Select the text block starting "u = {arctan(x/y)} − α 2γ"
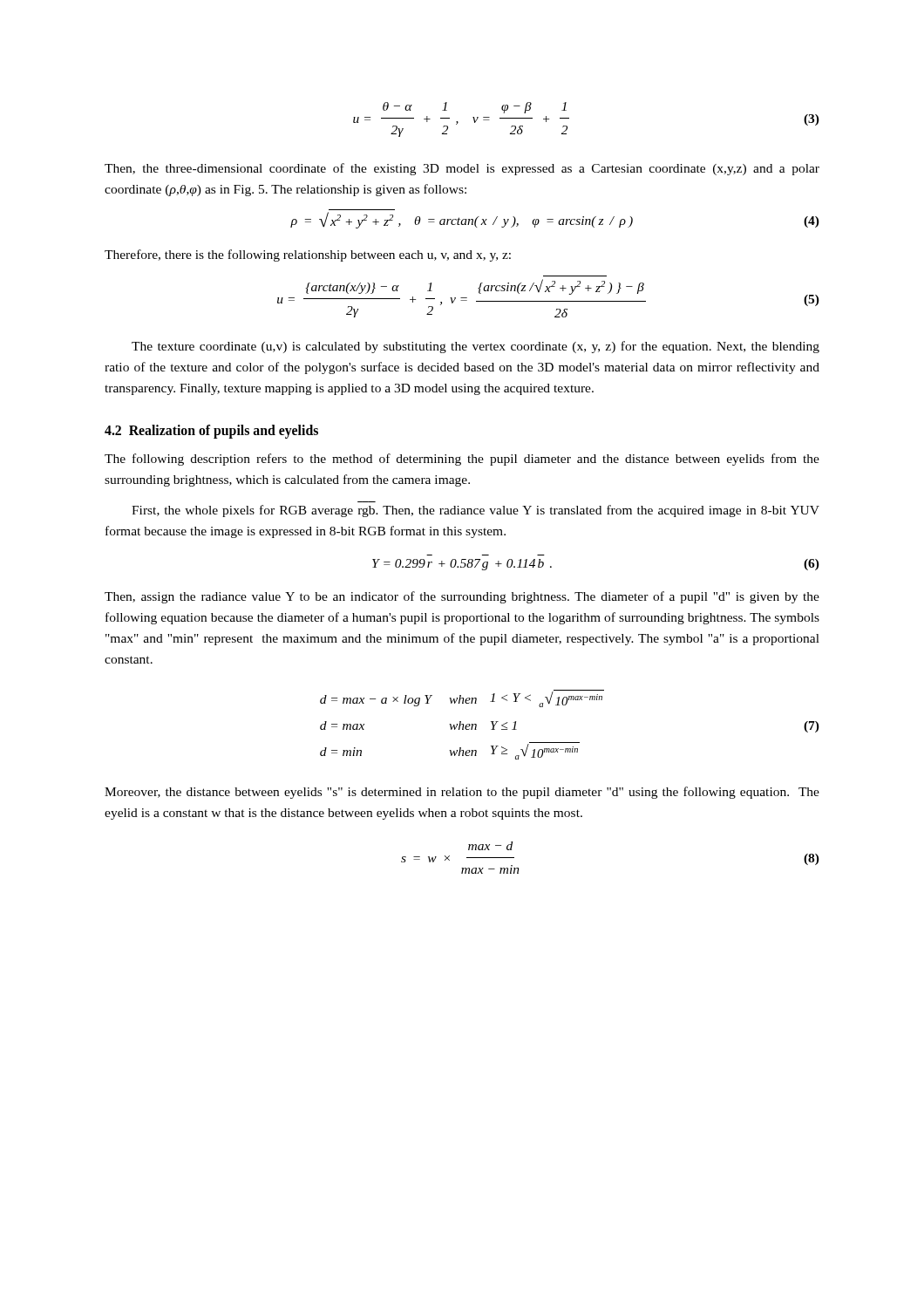 point(548,299)
